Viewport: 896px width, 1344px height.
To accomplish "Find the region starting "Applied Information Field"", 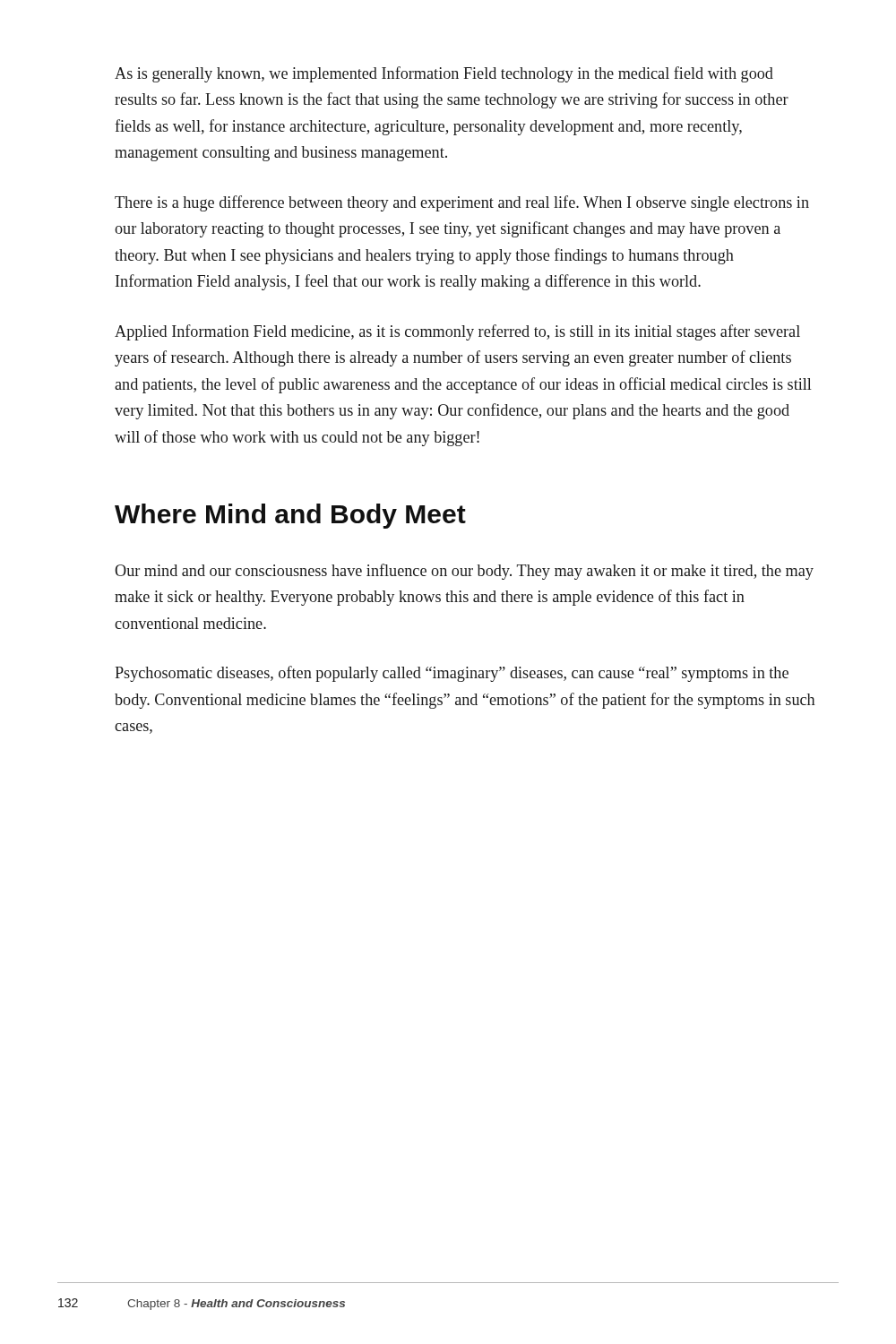I will (x=463, y=384).
